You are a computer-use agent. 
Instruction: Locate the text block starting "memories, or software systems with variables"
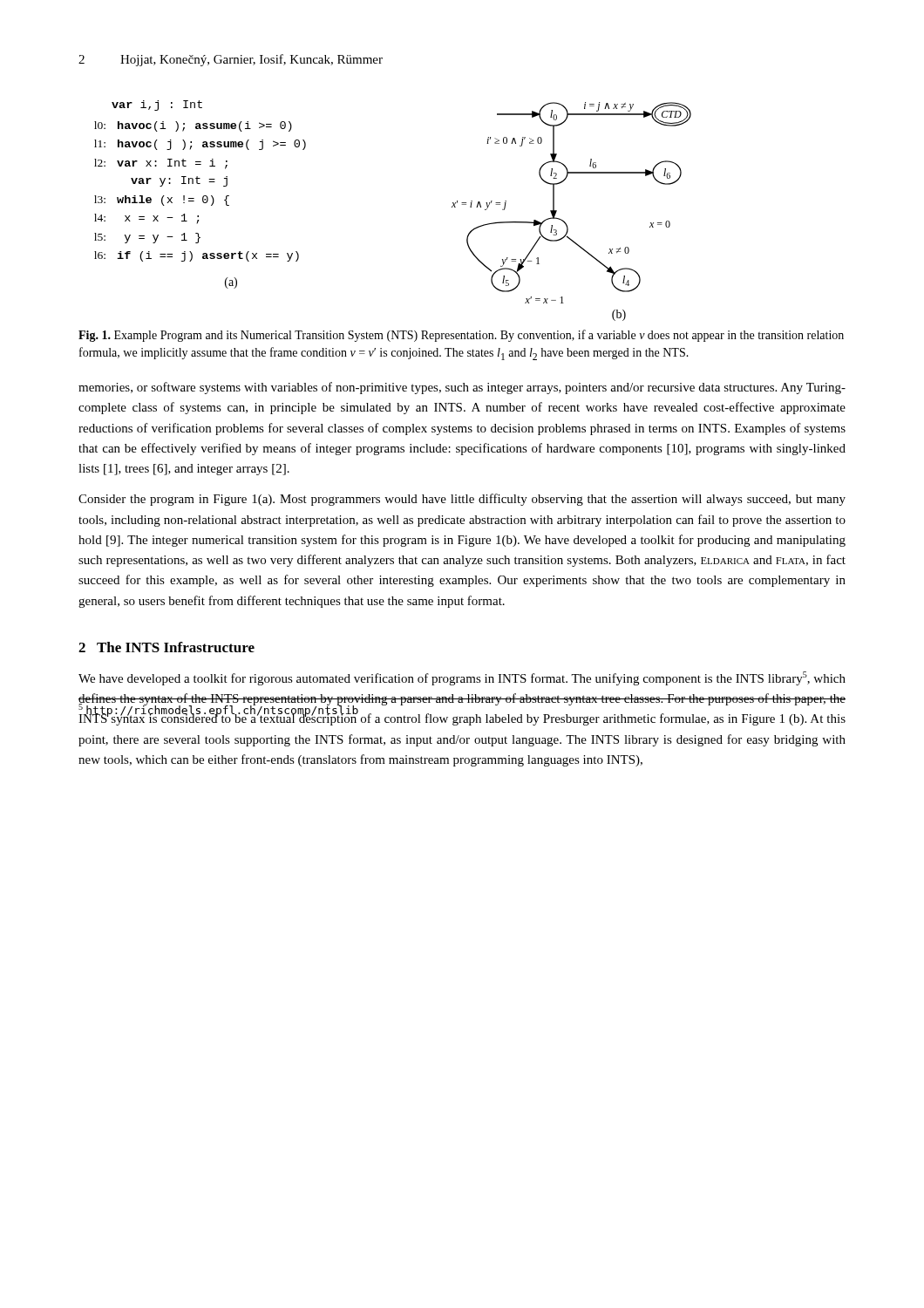462,428
